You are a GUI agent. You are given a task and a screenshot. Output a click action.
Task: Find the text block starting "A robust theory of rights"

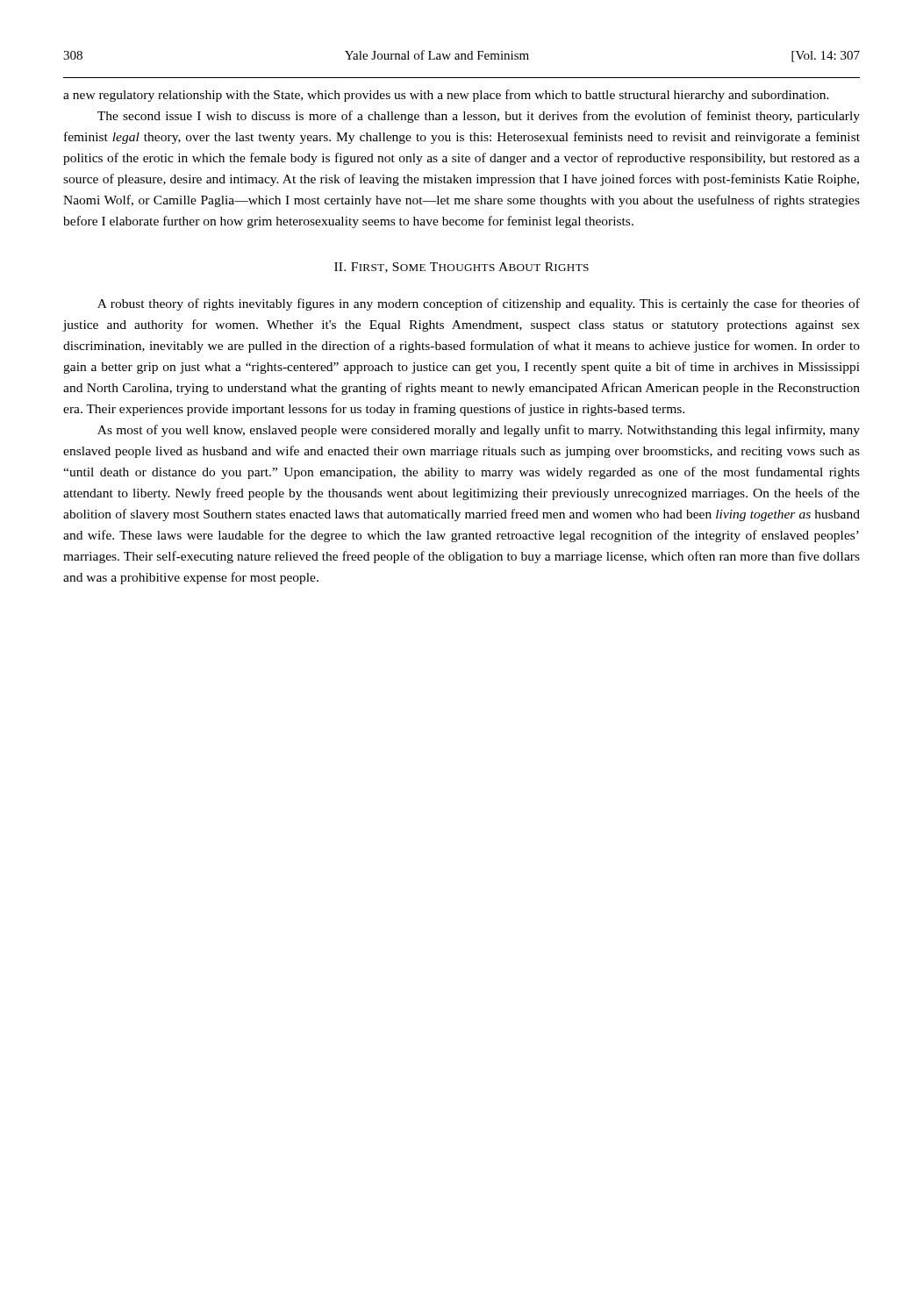click(x=462, y=356)
